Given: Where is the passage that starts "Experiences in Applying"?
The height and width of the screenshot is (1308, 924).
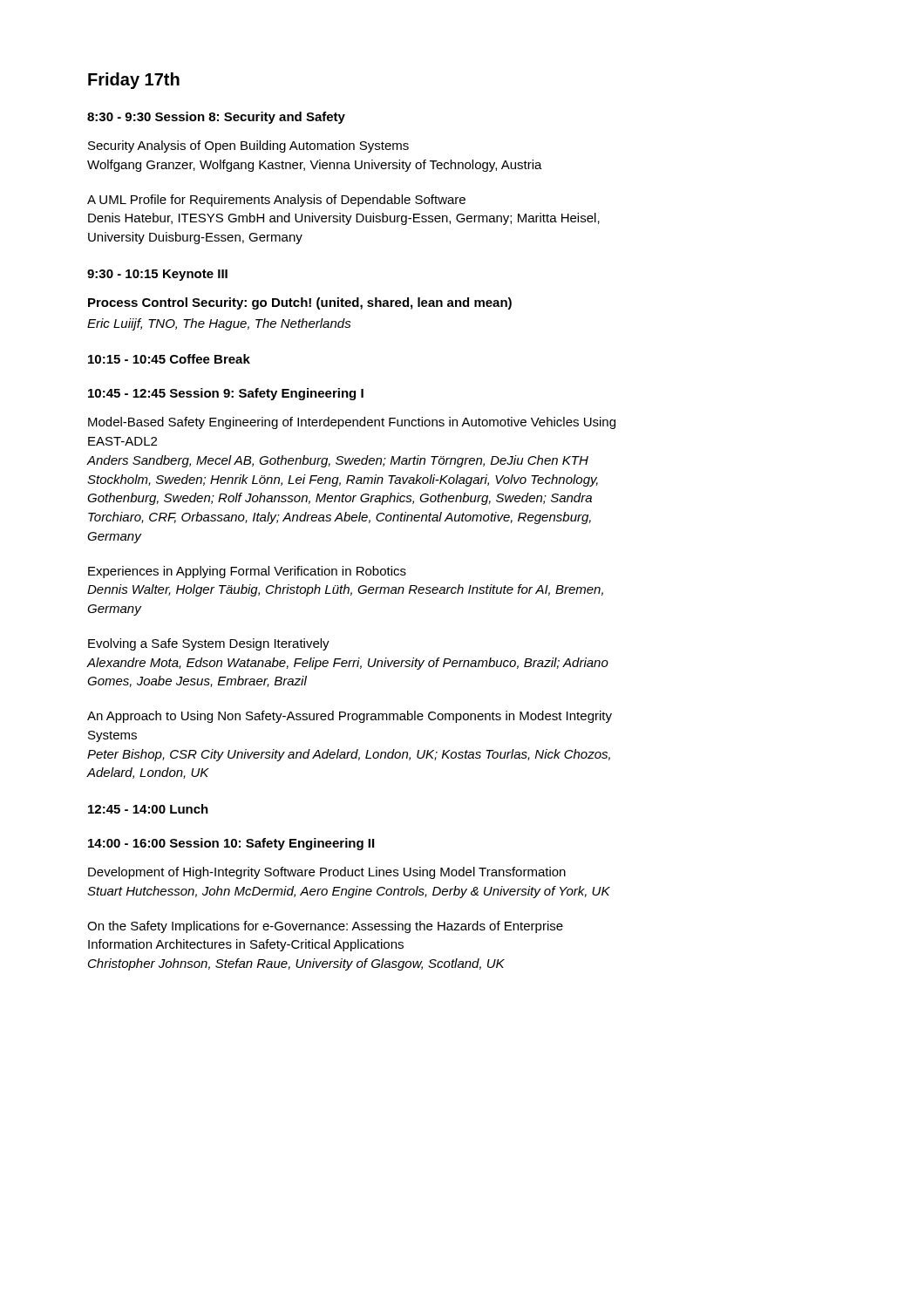Looking at the screenshot, I should point(462,590).
